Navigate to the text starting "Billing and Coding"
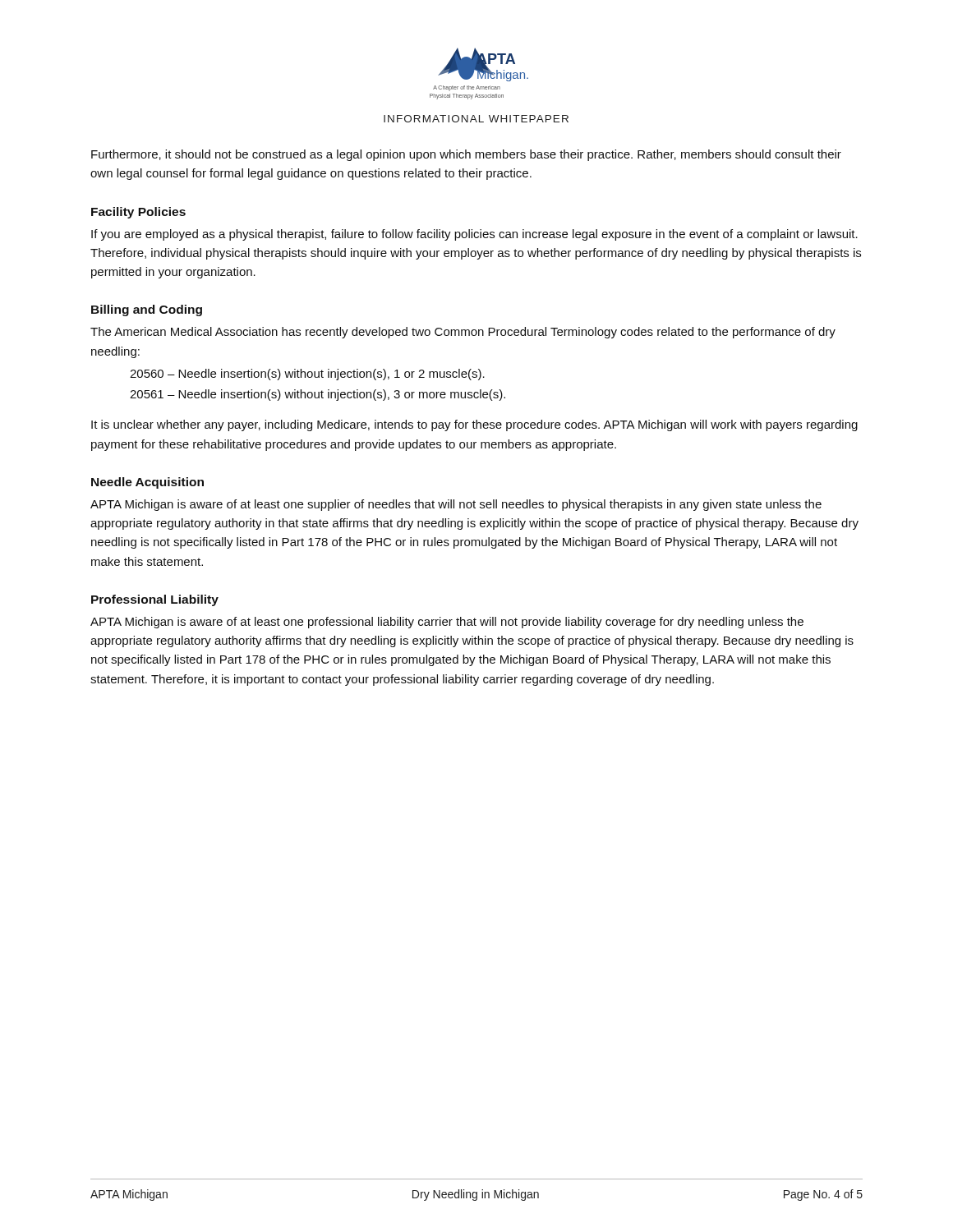 coord(147,309)
